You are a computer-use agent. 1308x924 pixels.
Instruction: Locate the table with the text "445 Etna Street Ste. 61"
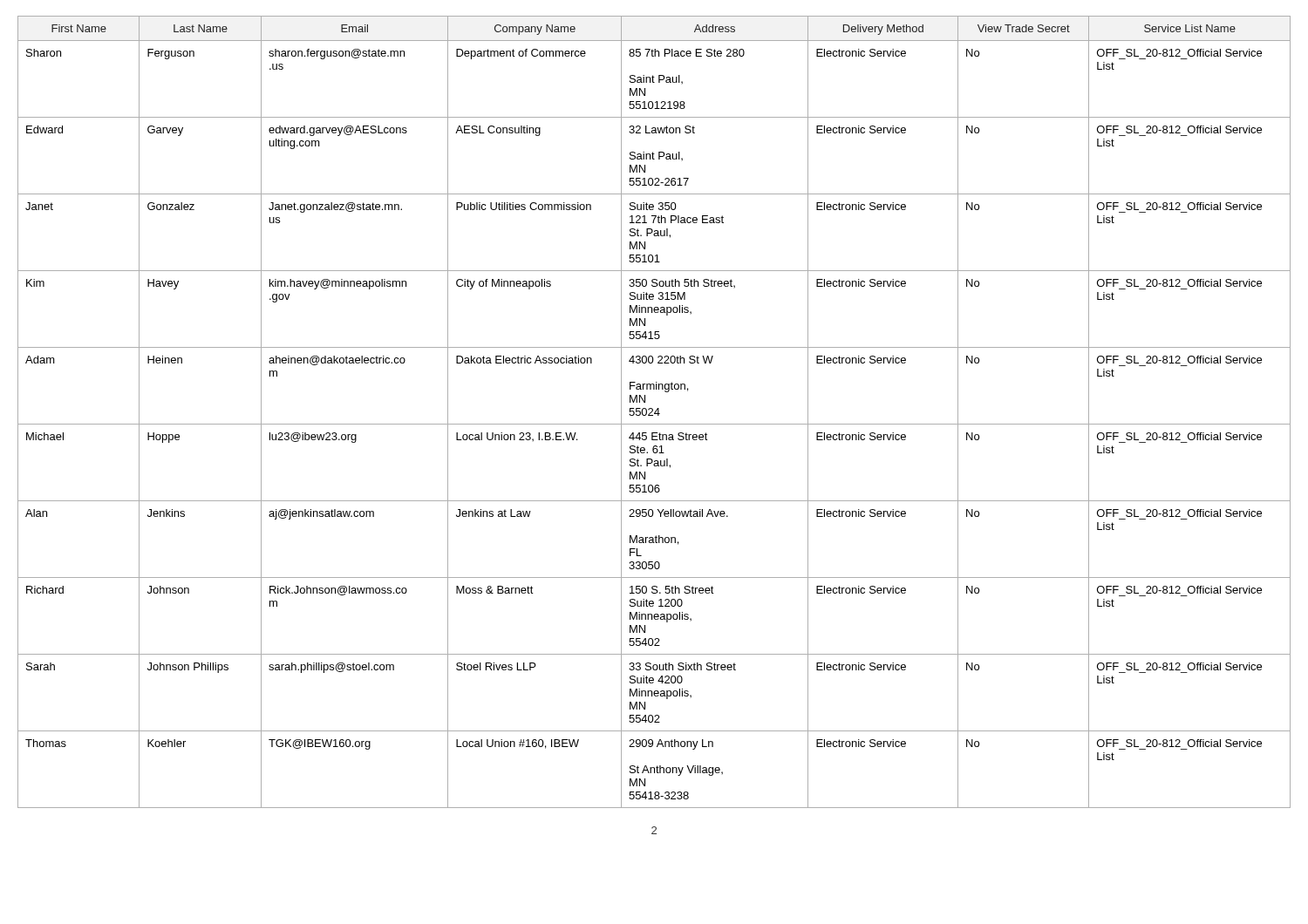tap(654, 412)
